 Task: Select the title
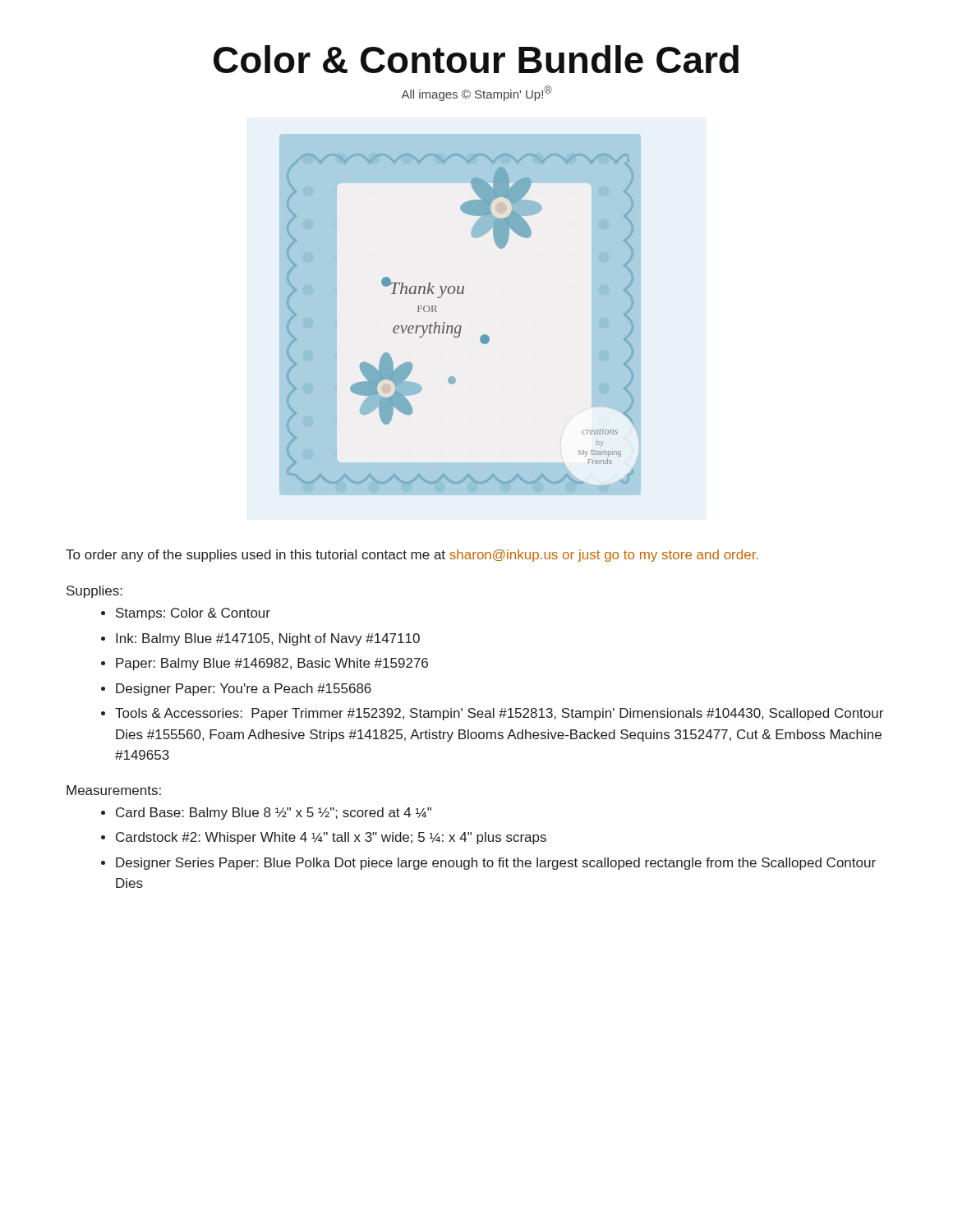coord(476,60)
